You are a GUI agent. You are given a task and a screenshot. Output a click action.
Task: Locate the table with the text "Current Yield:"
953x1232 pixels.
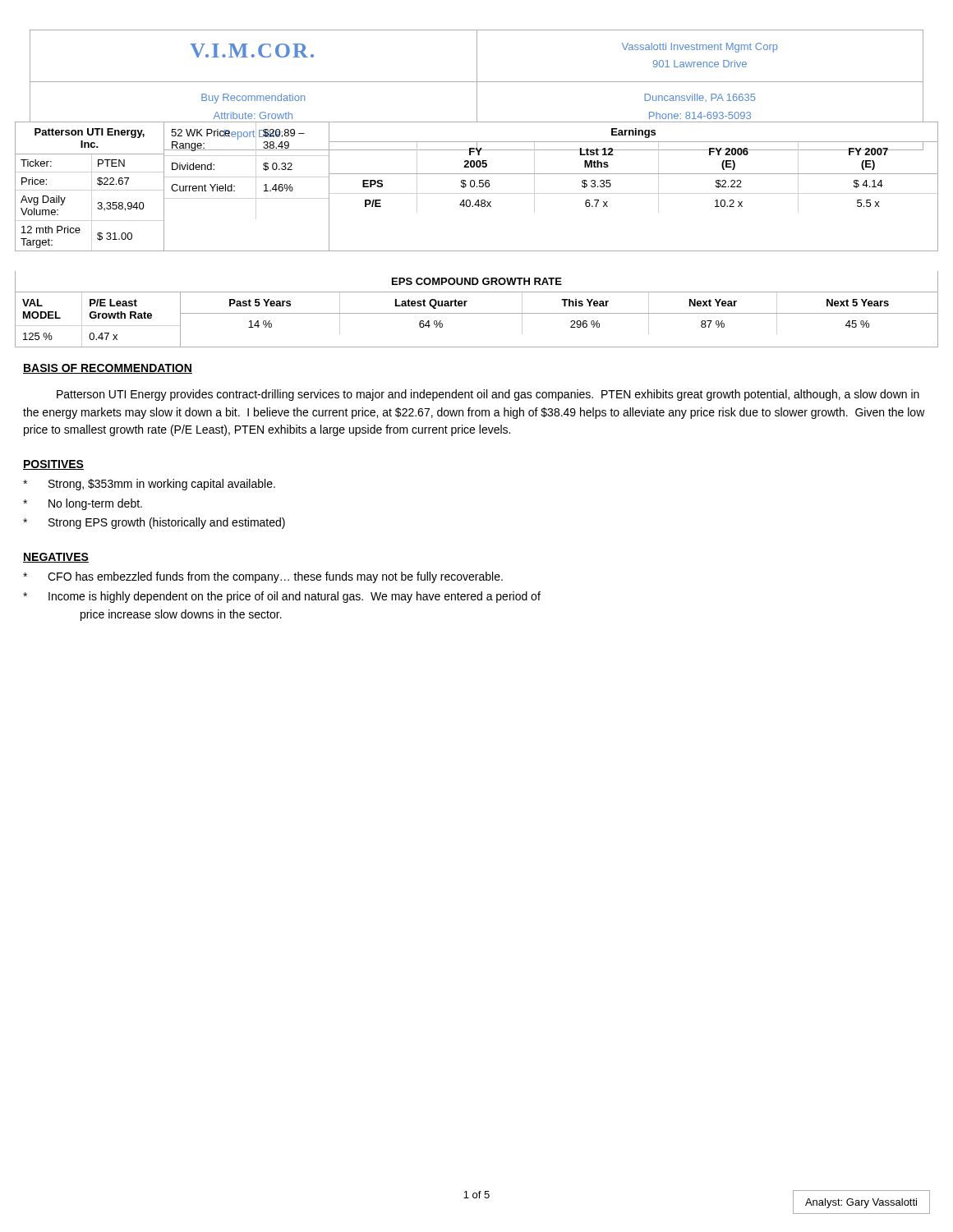click(247, 186)
